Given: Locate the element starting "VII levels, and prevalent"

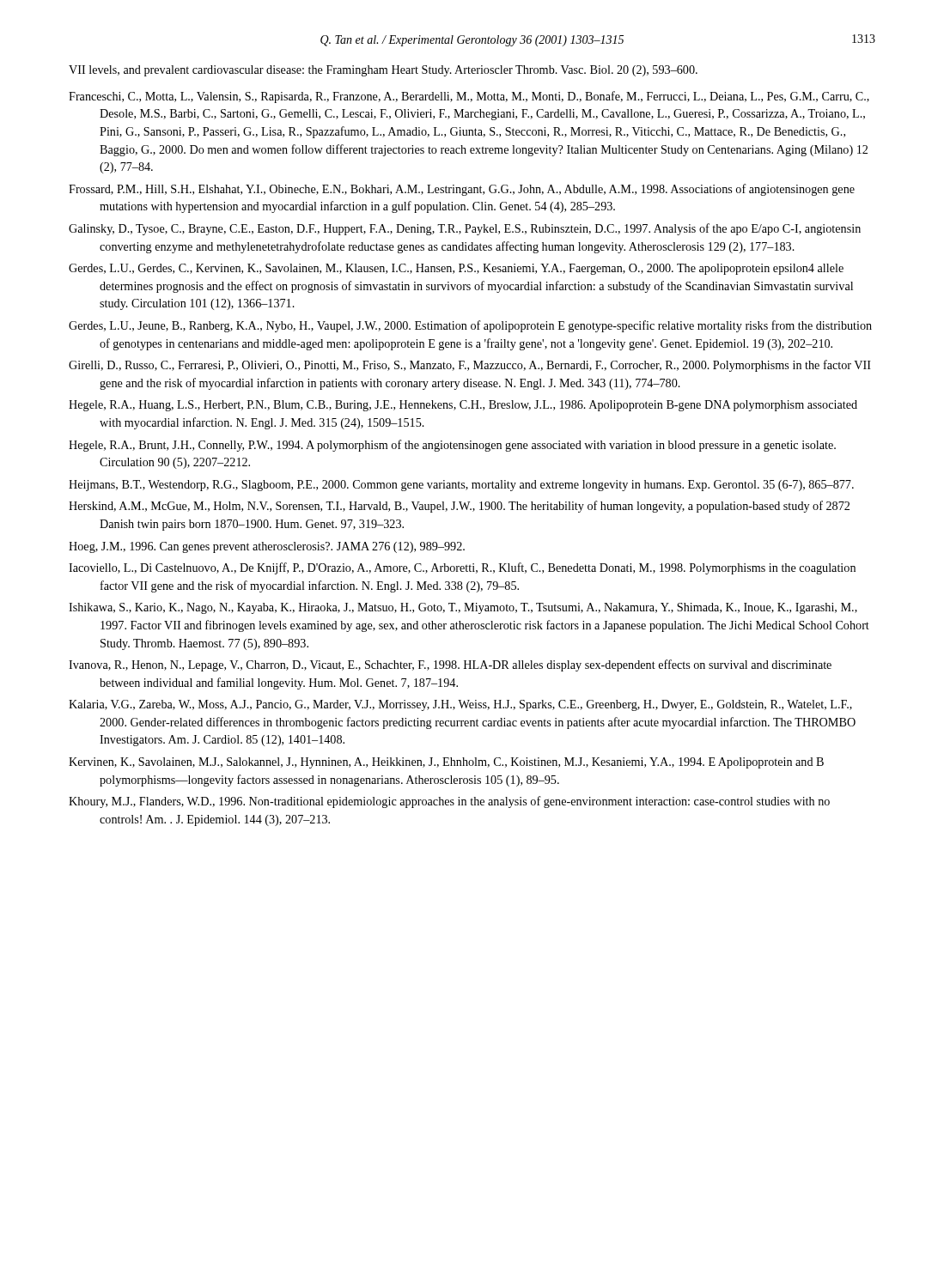Looking at the screenshot, I should (x=383, y=70).
